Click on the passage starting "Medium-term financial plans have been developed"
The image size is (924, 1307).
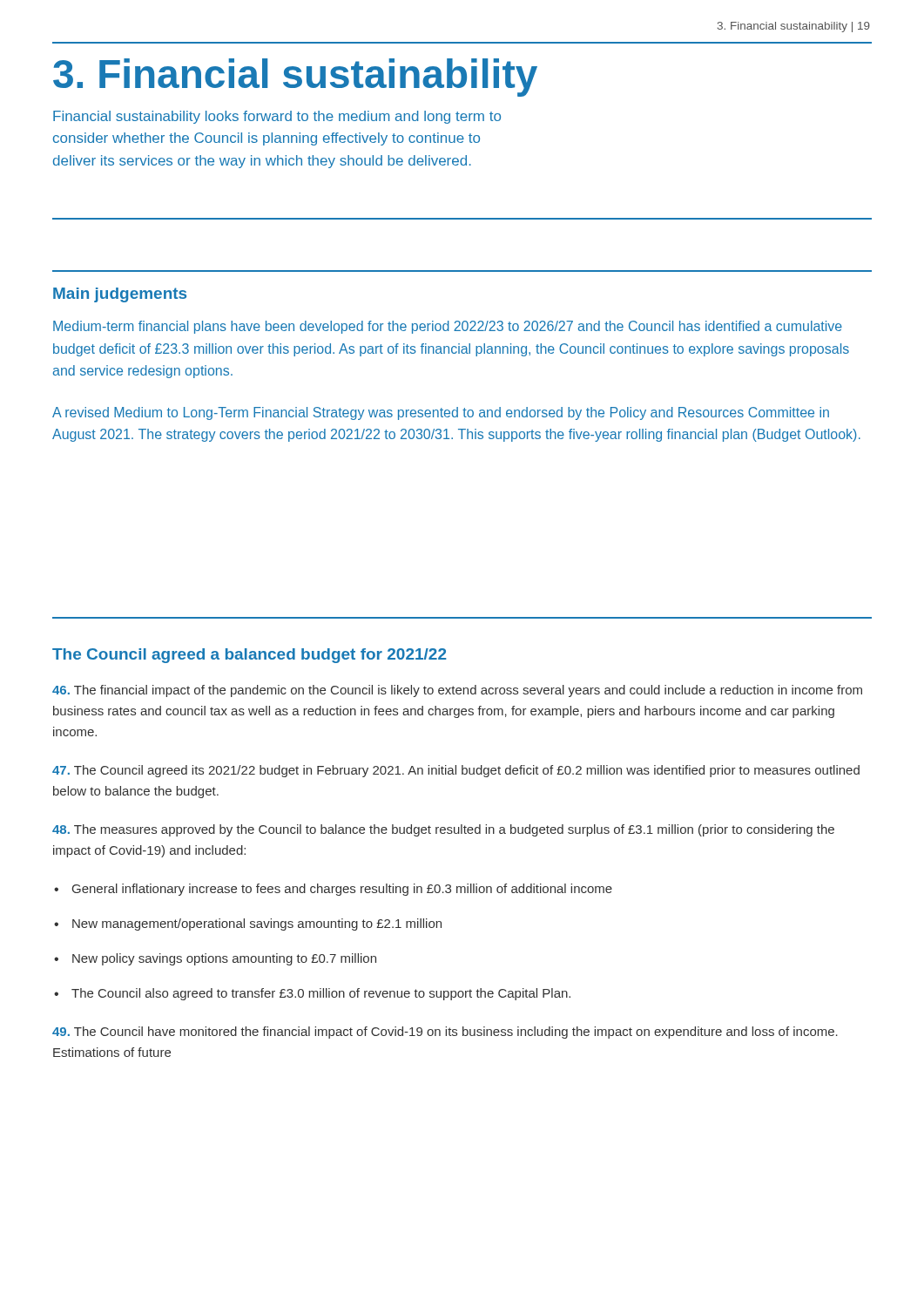[x=451, y=349]
